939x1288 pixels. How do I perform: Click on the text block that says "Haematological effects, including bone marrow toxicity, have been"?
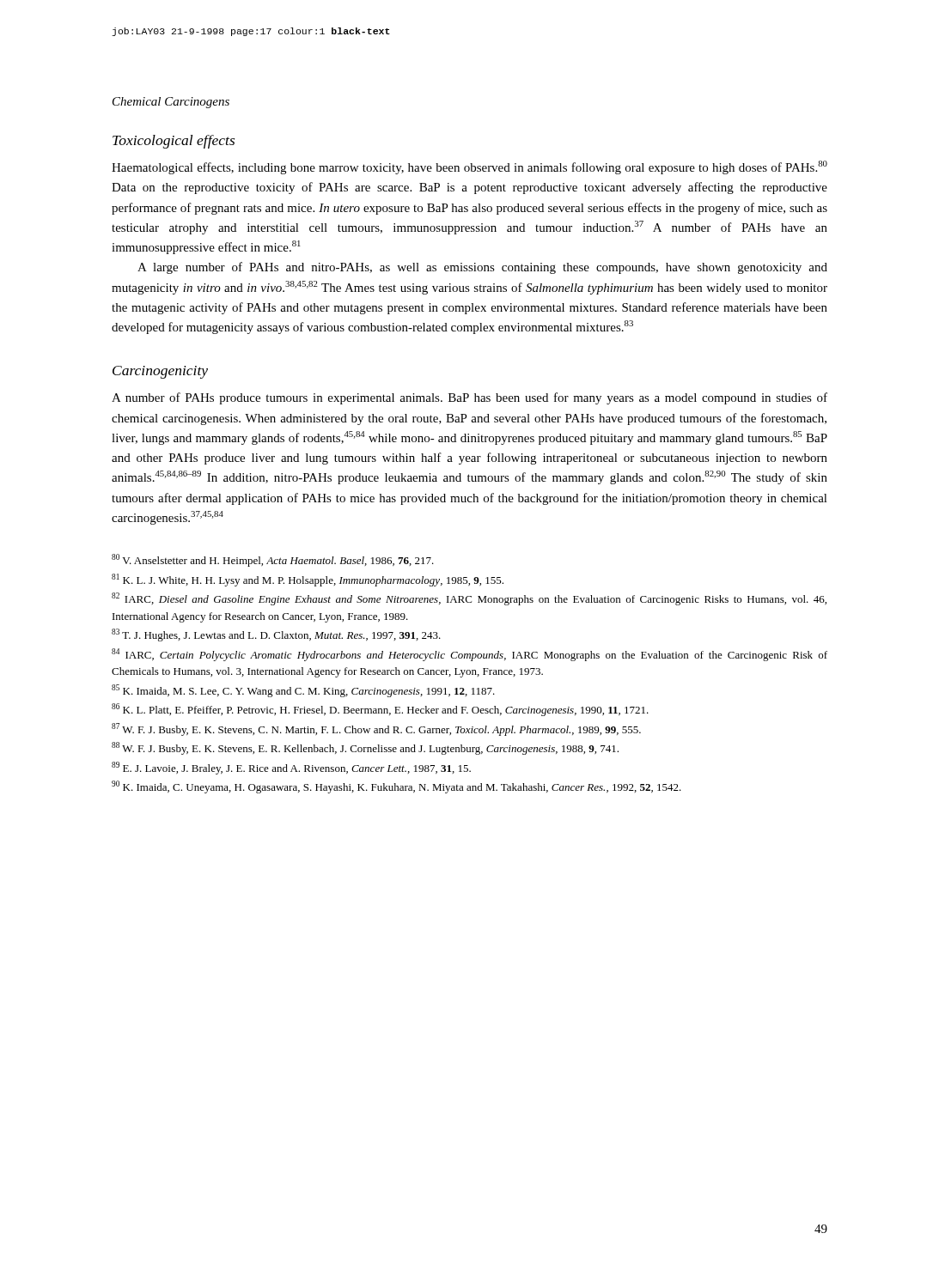pos(470,167)
